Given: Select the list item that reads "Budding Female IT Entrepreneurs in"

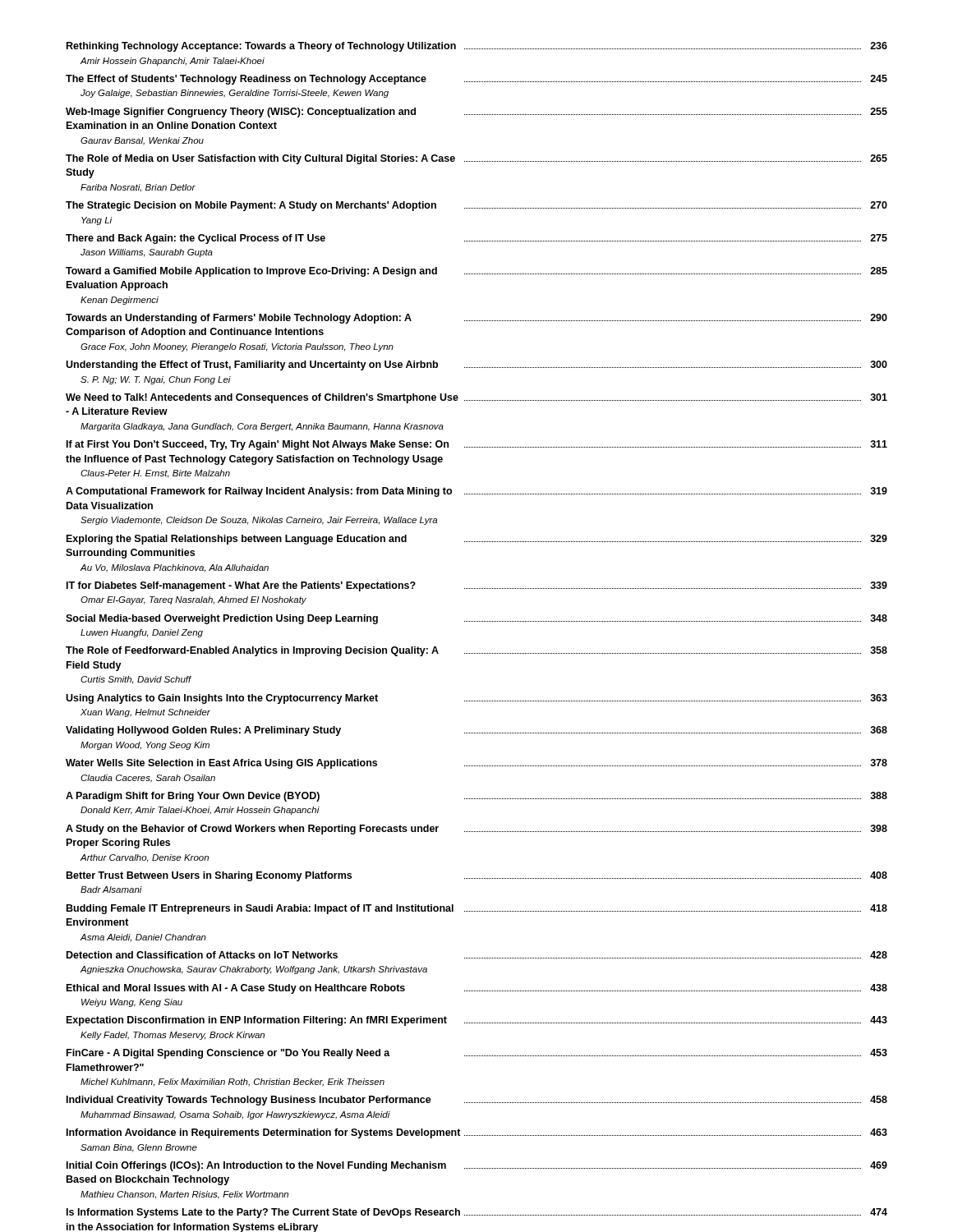Looking at the screenshot, I should 477,909.
